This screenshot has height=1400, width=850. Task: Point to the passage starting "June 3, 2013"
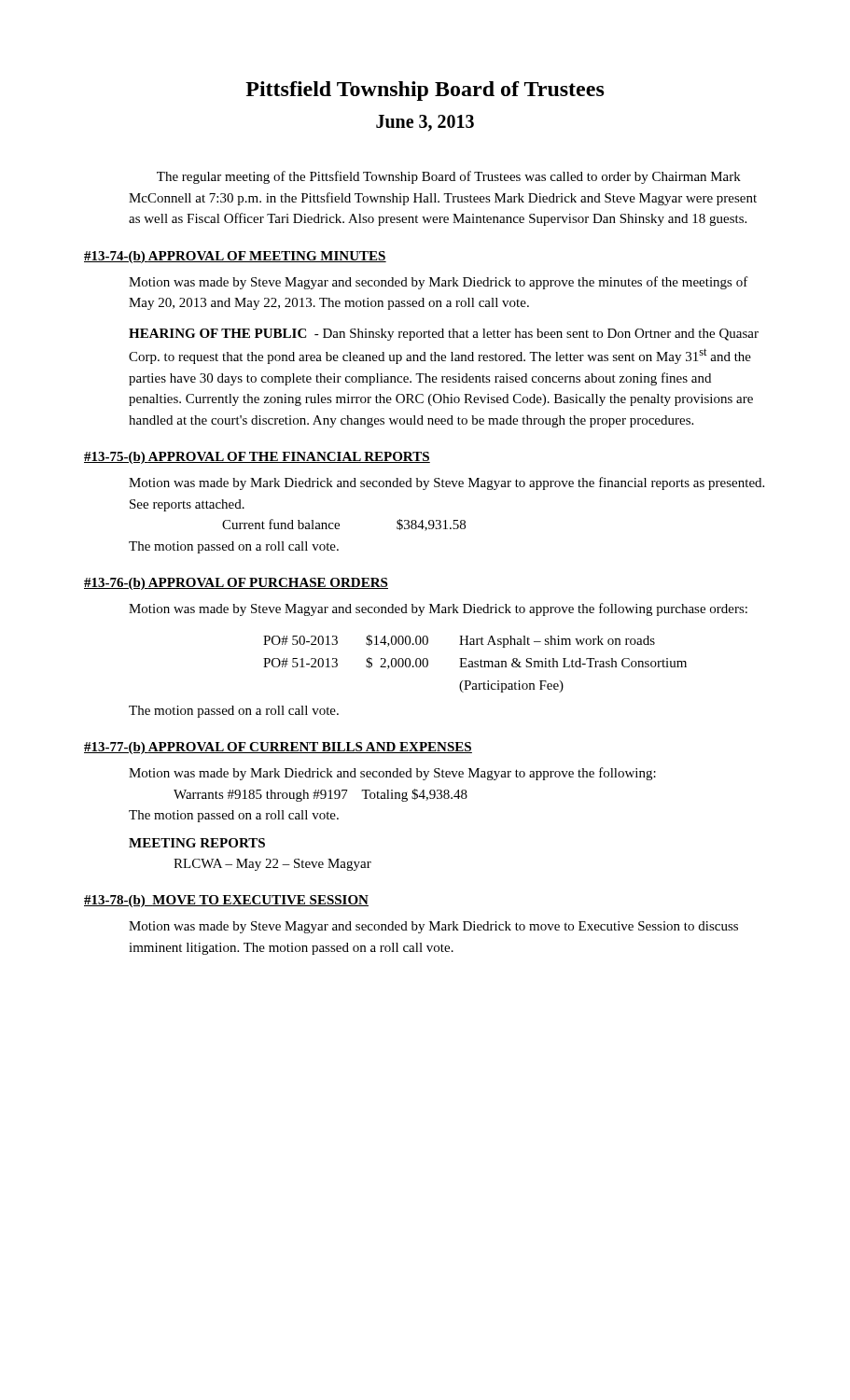(425, 121)
